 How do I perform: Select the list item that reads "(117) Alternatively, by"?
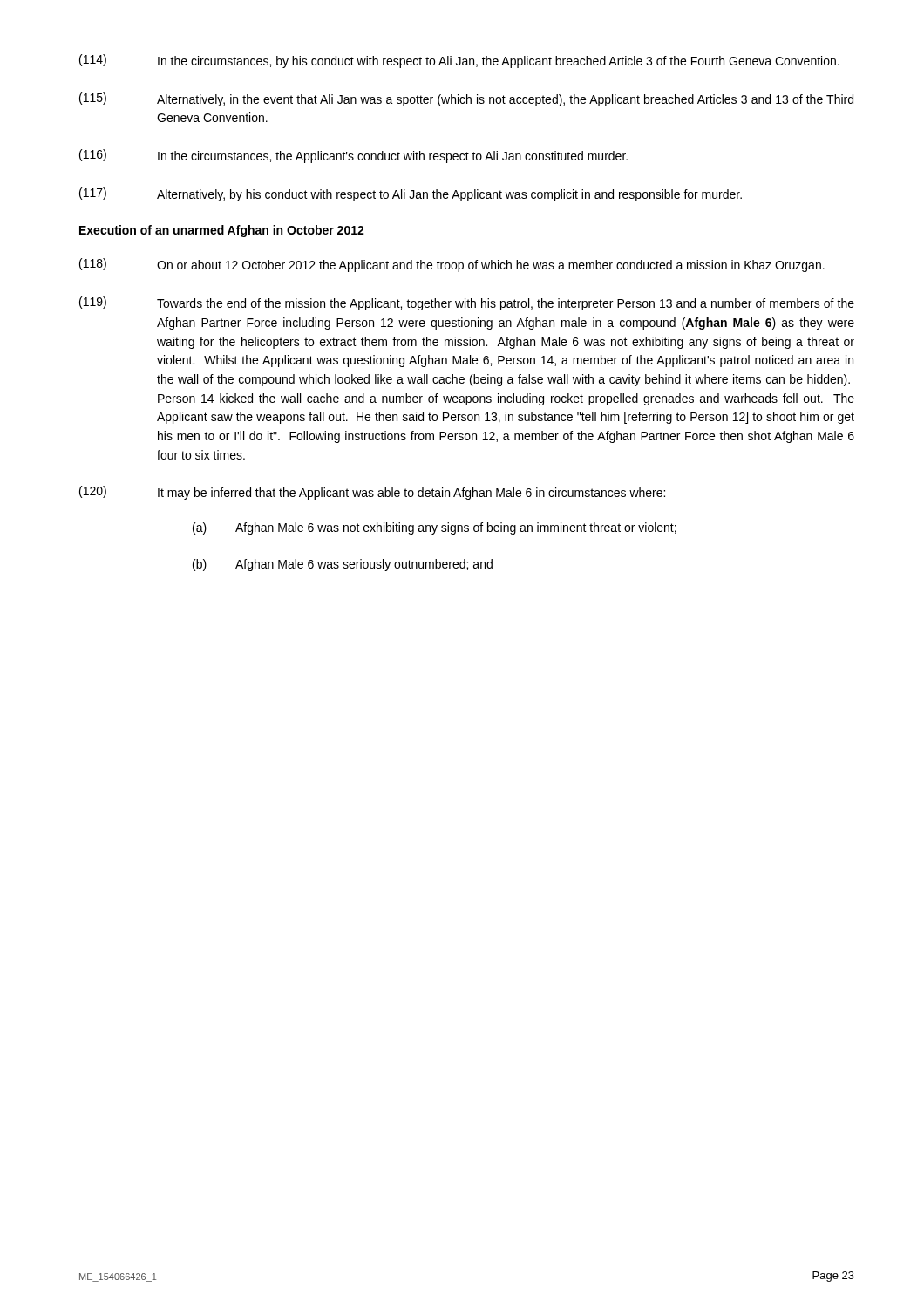[466, 195]
